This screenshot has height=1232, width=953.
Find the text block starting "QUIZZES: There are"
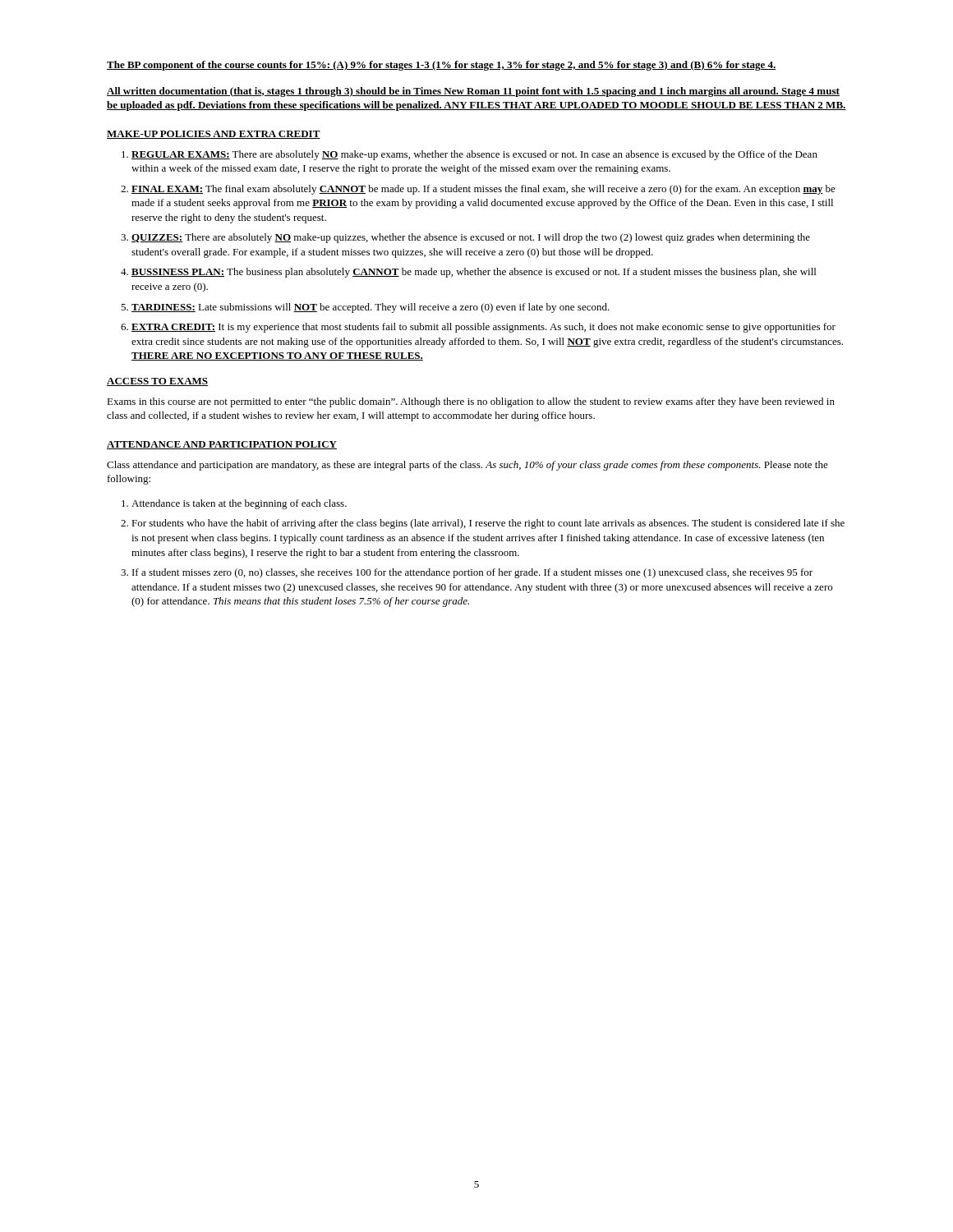point(471,244)
